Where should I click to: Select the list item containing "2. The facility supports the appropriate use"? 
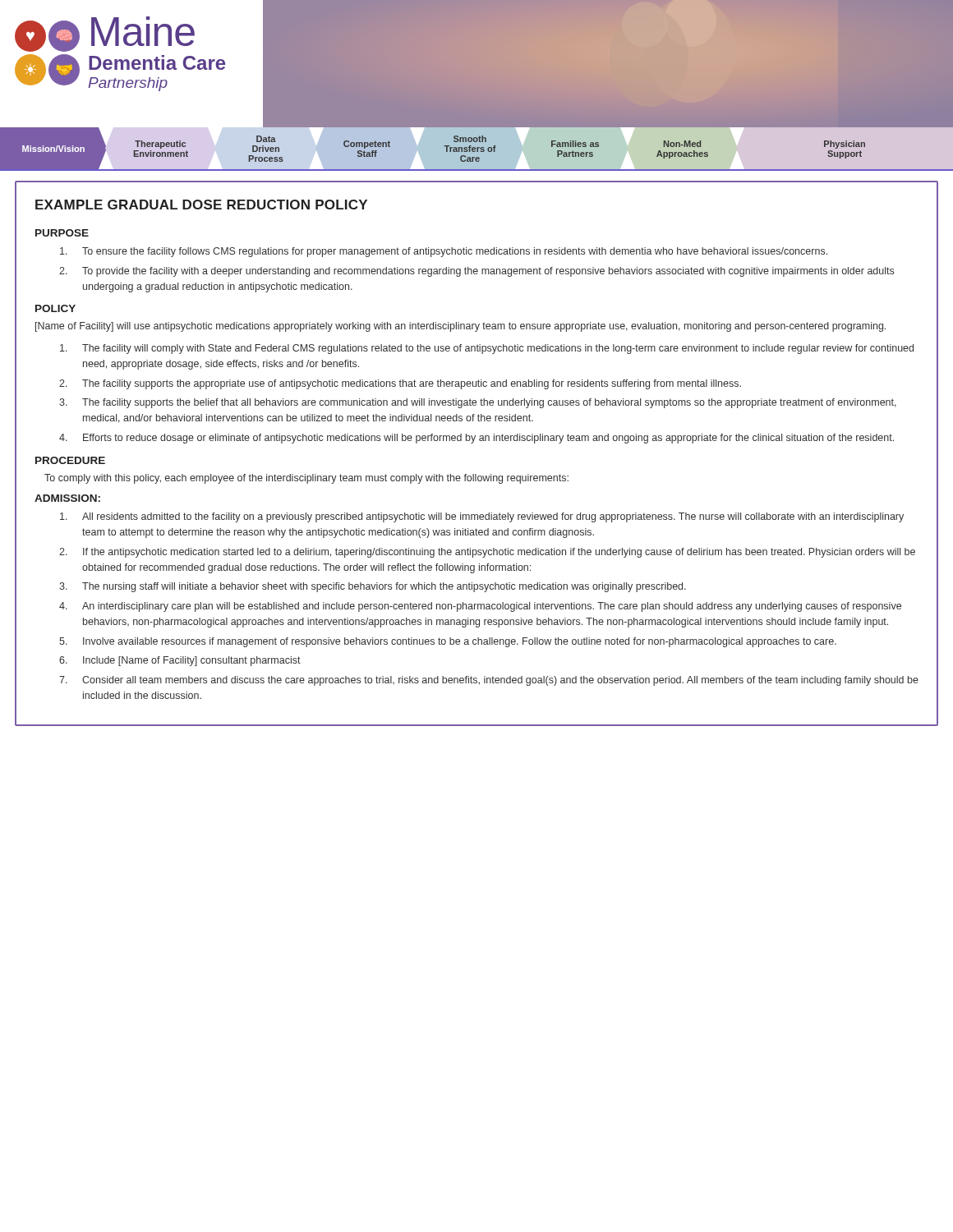point(400,383)
